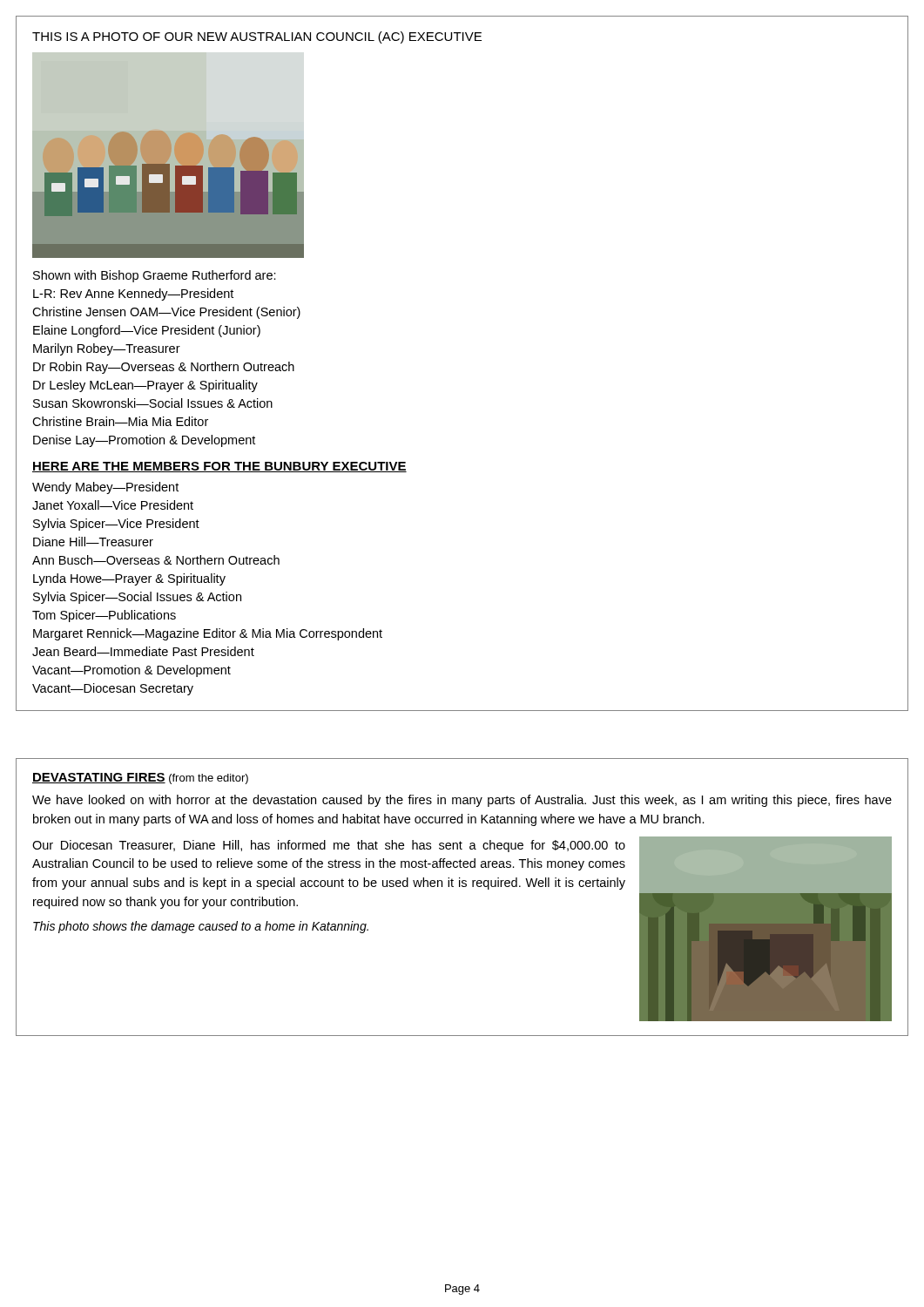Viewport: 924px width, 1307px height.
Task: Find the text block that reads "Wendy Mabey—President Janet Yoxall—Vice President Sylvia"
Action: click(x=207, y=588)
